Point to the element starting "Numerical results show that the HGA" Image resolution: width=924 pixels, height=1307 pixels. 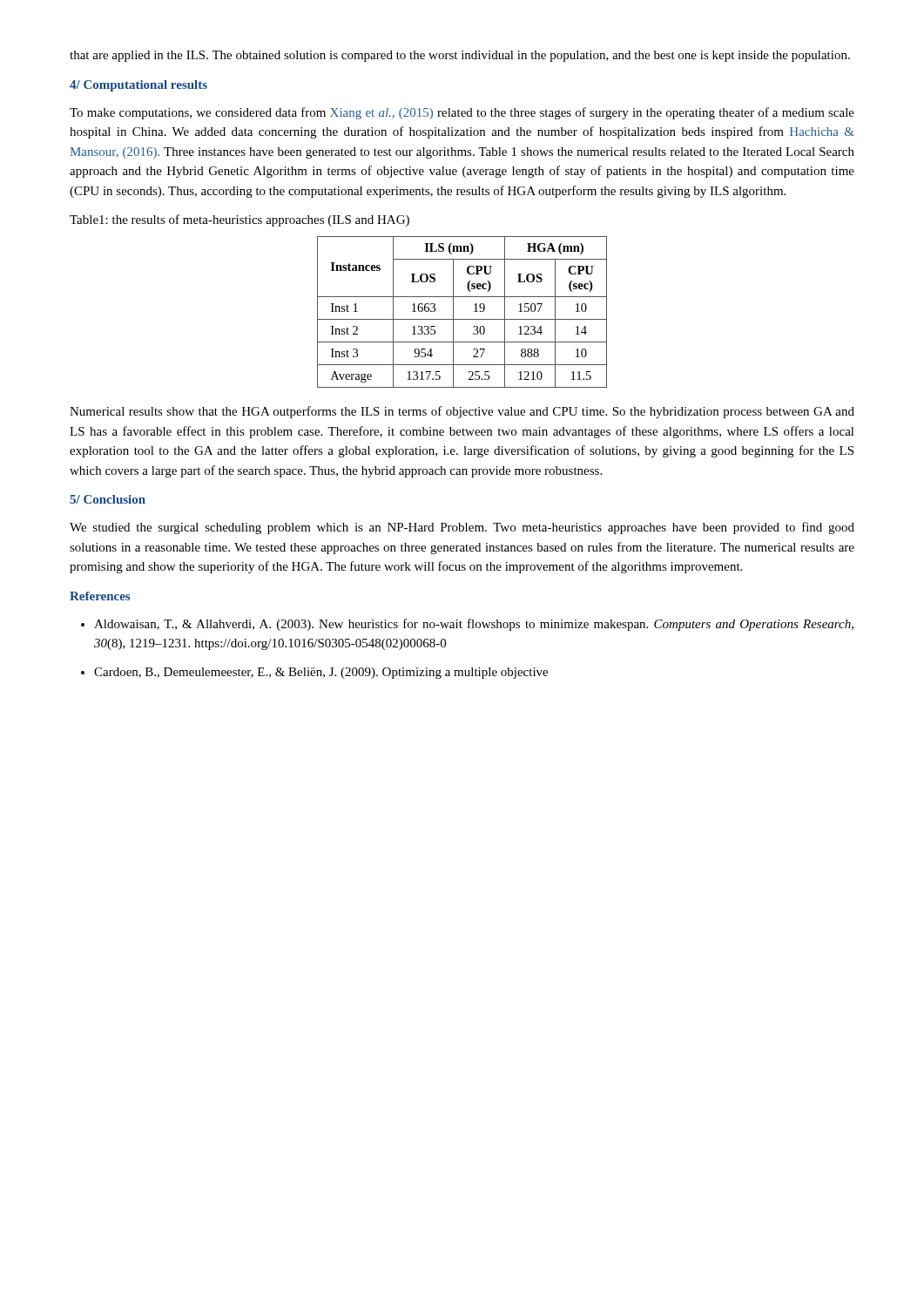(462, 441)
